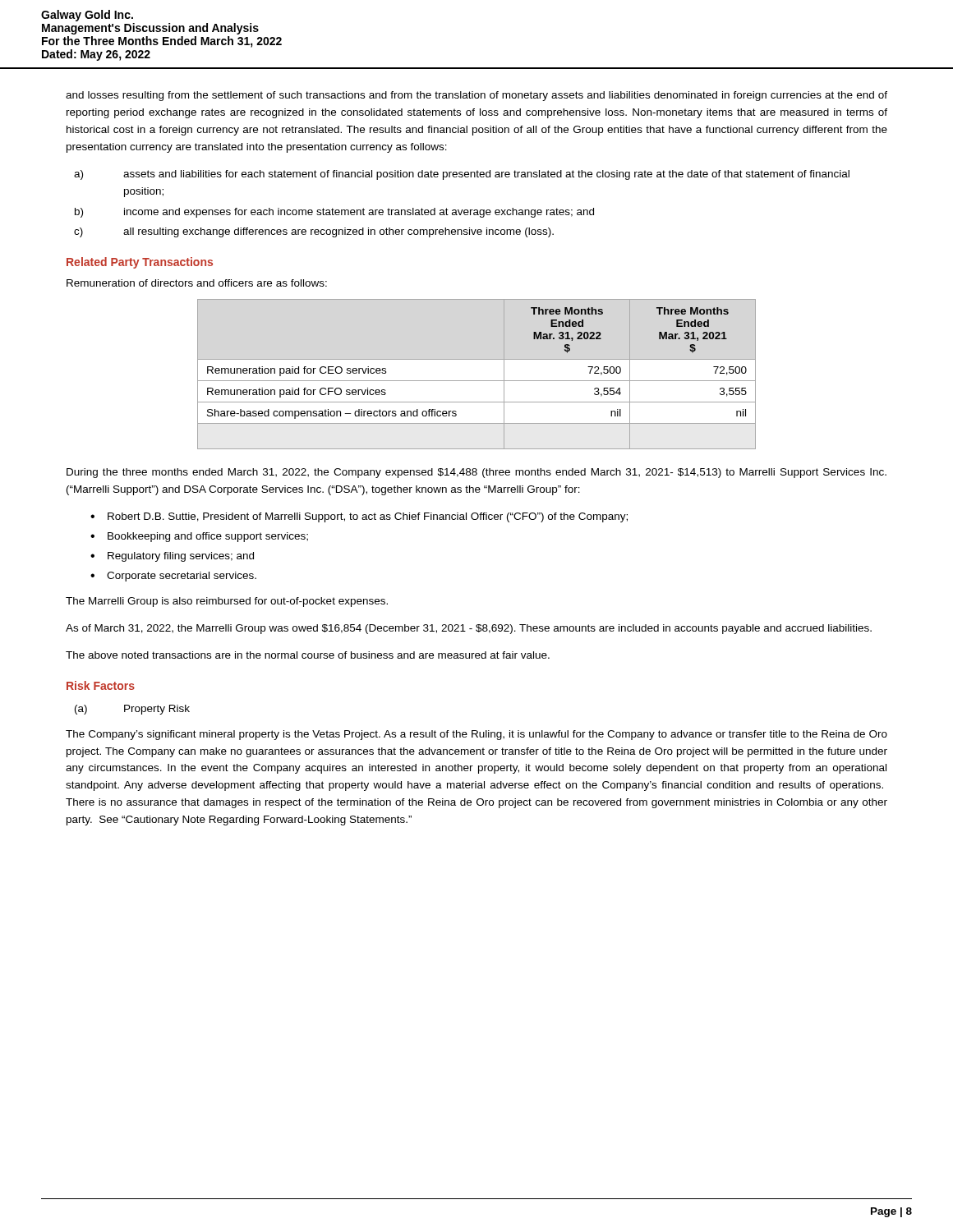Click the passage that begins "During the three"
This screenshot has width=953, height=1232.
[x=476, y=481]
